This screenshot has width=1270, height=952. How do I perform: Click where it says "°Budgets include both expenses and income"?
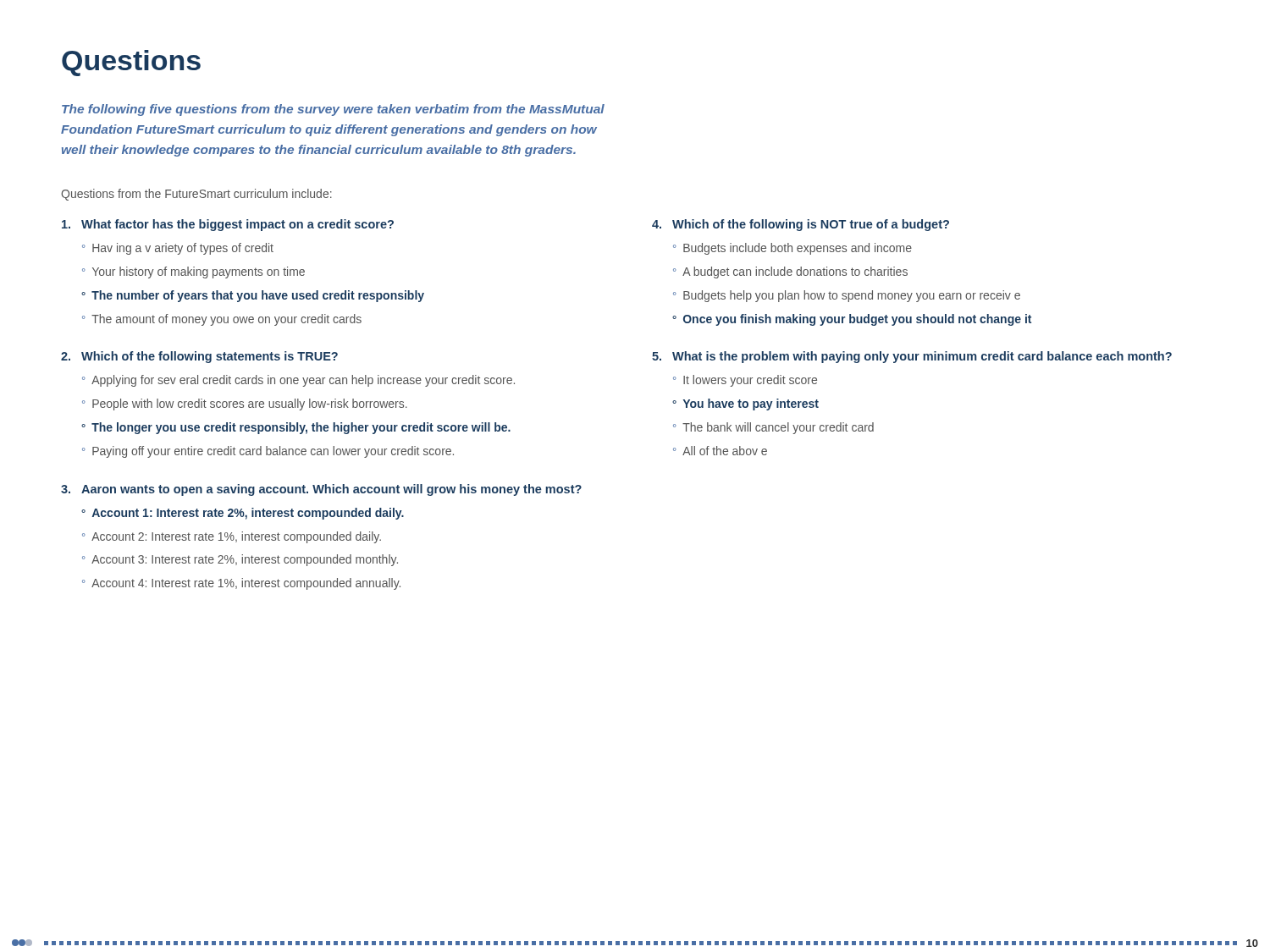point(792,248)
